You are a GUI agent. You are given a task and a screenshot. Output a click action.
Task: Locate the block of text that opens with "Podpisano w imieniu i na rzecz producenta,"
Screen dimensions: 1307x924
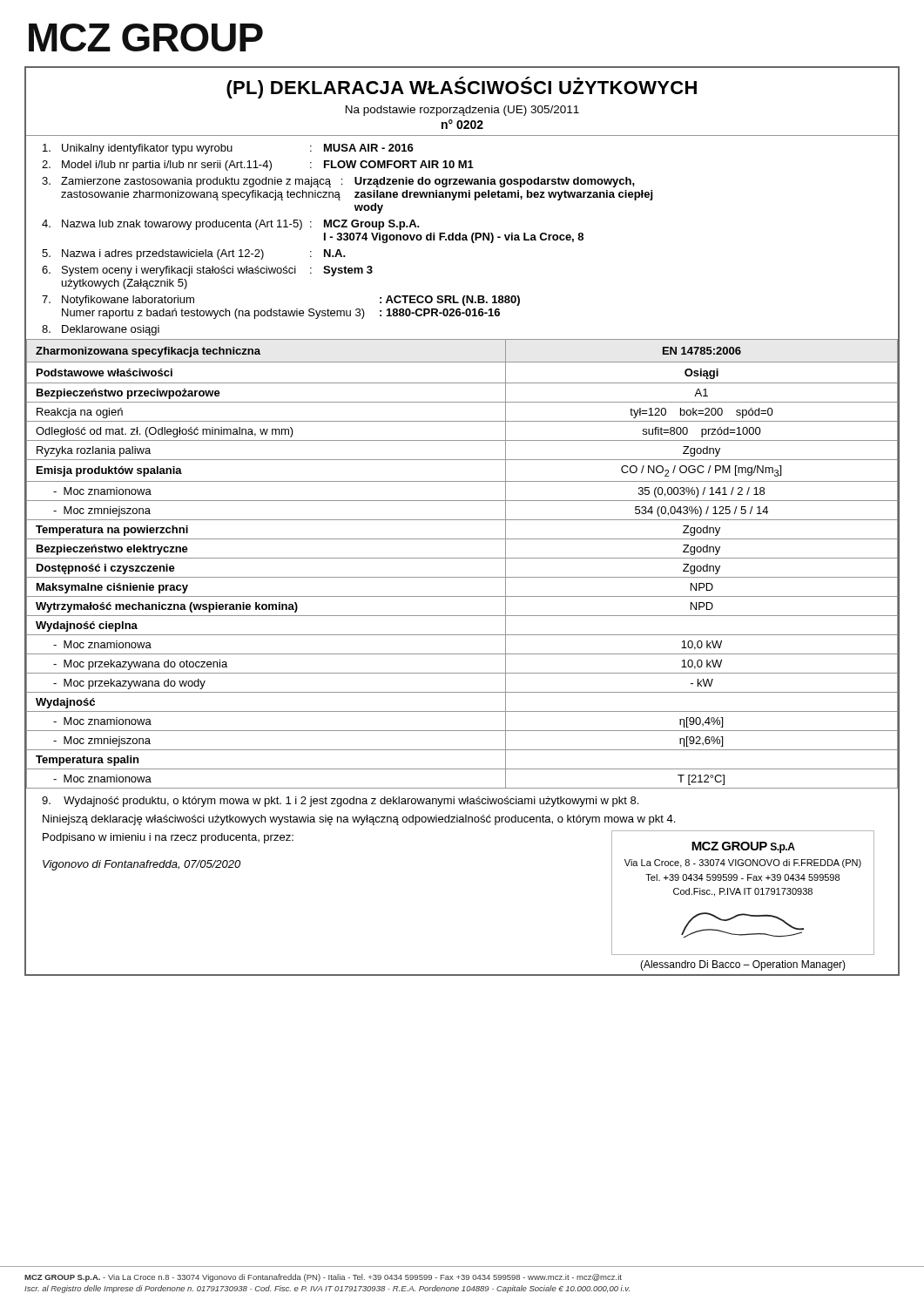(168, 837)
